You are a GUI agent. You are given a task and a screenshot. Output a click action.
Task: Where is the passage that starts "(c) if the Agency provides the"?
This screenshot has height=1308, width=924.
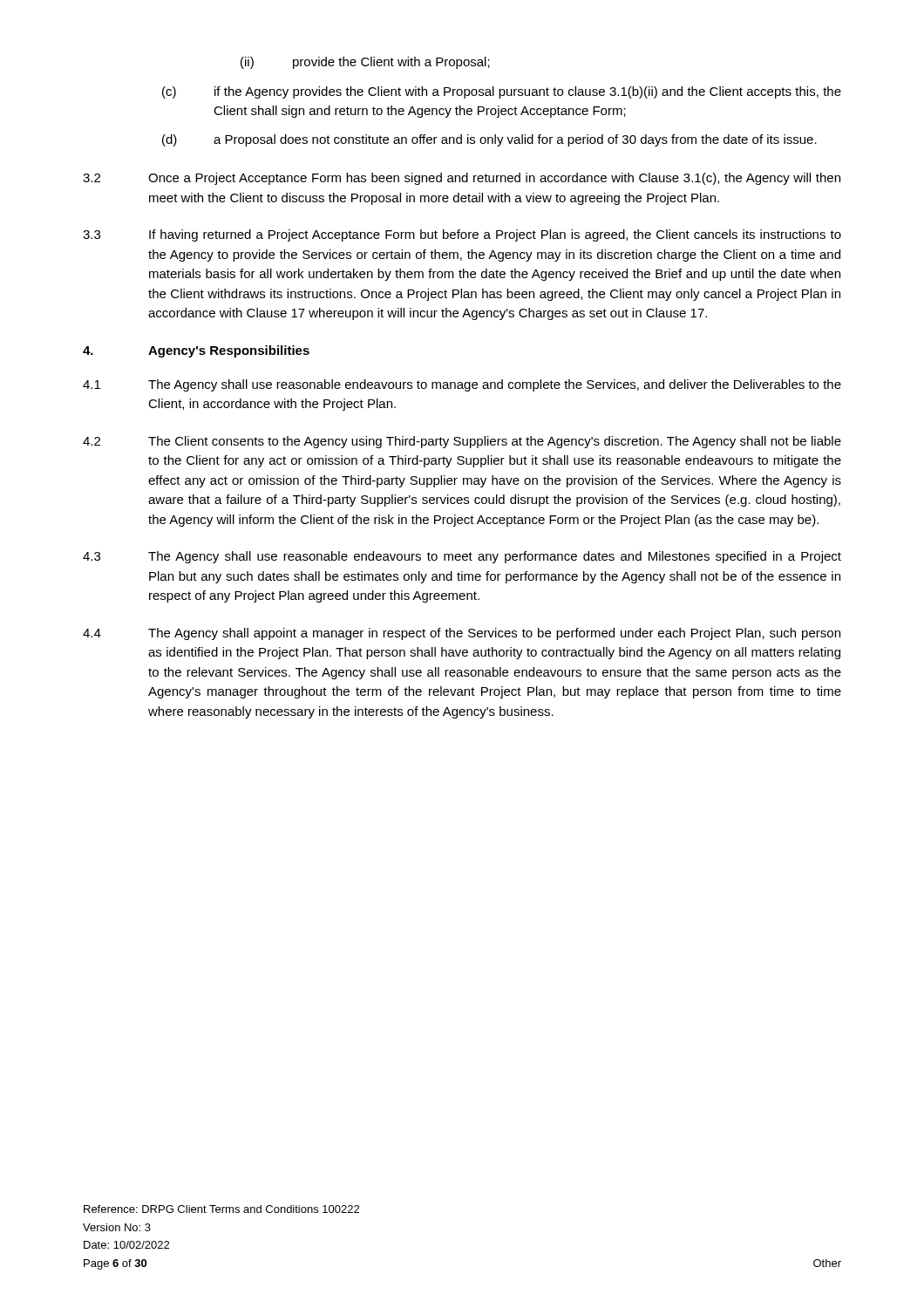462,101
